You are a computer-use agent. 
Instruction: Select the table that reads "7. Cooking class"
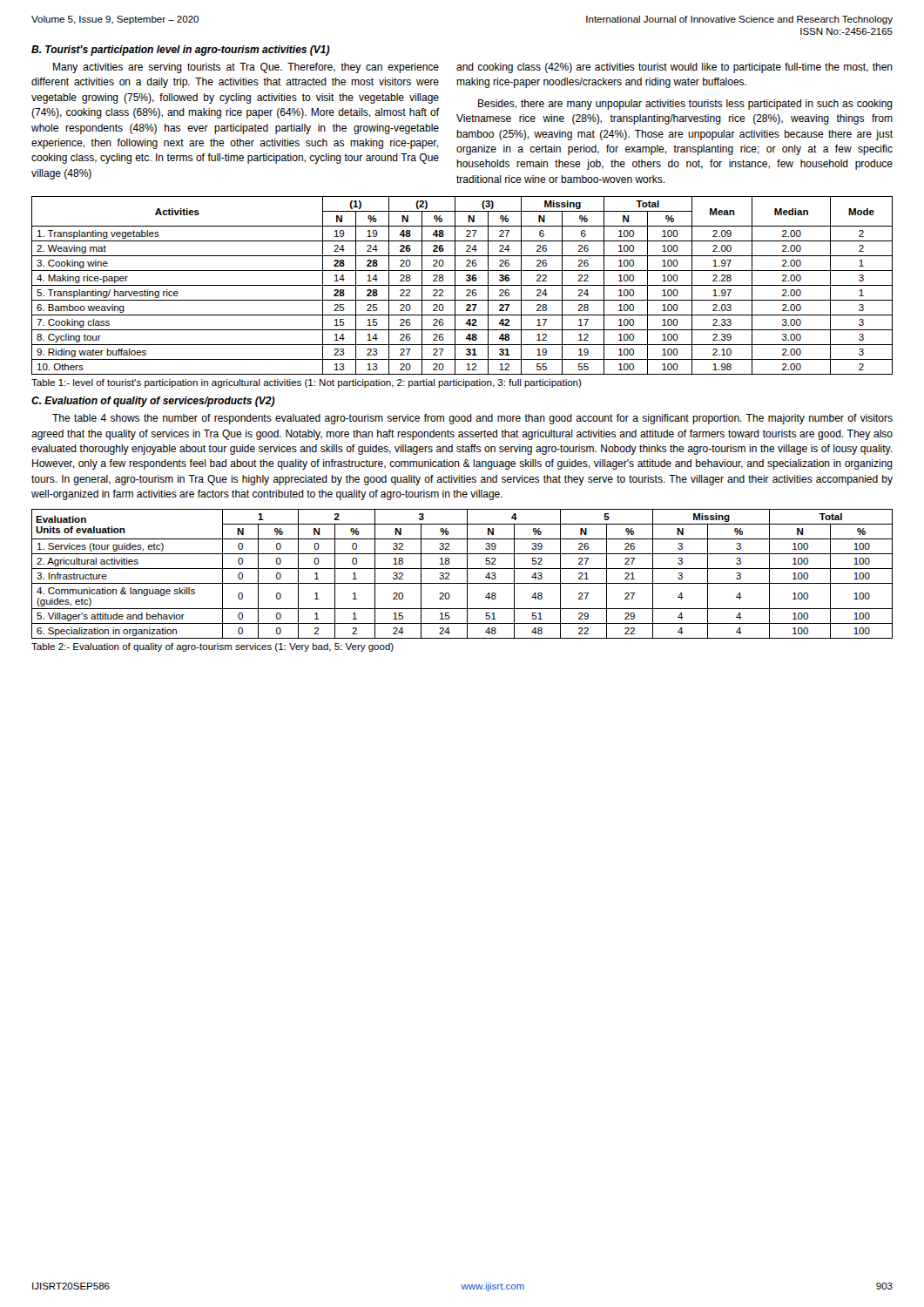pyautogui.click(x=462, y=286)
